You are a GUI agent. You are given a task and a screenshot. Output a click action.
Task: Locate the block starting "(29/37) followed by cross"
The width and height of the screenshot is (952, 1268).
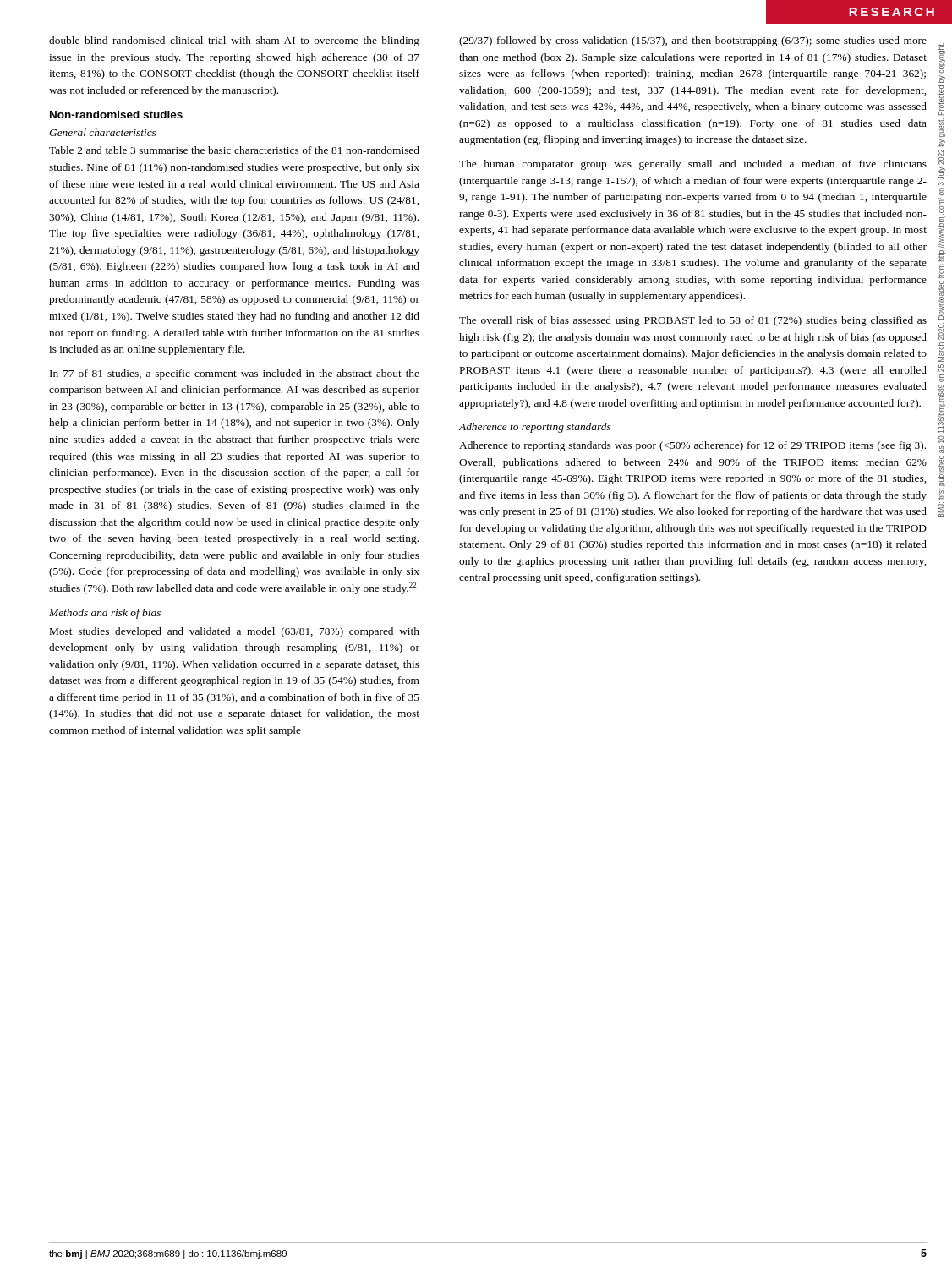[693, 222]
